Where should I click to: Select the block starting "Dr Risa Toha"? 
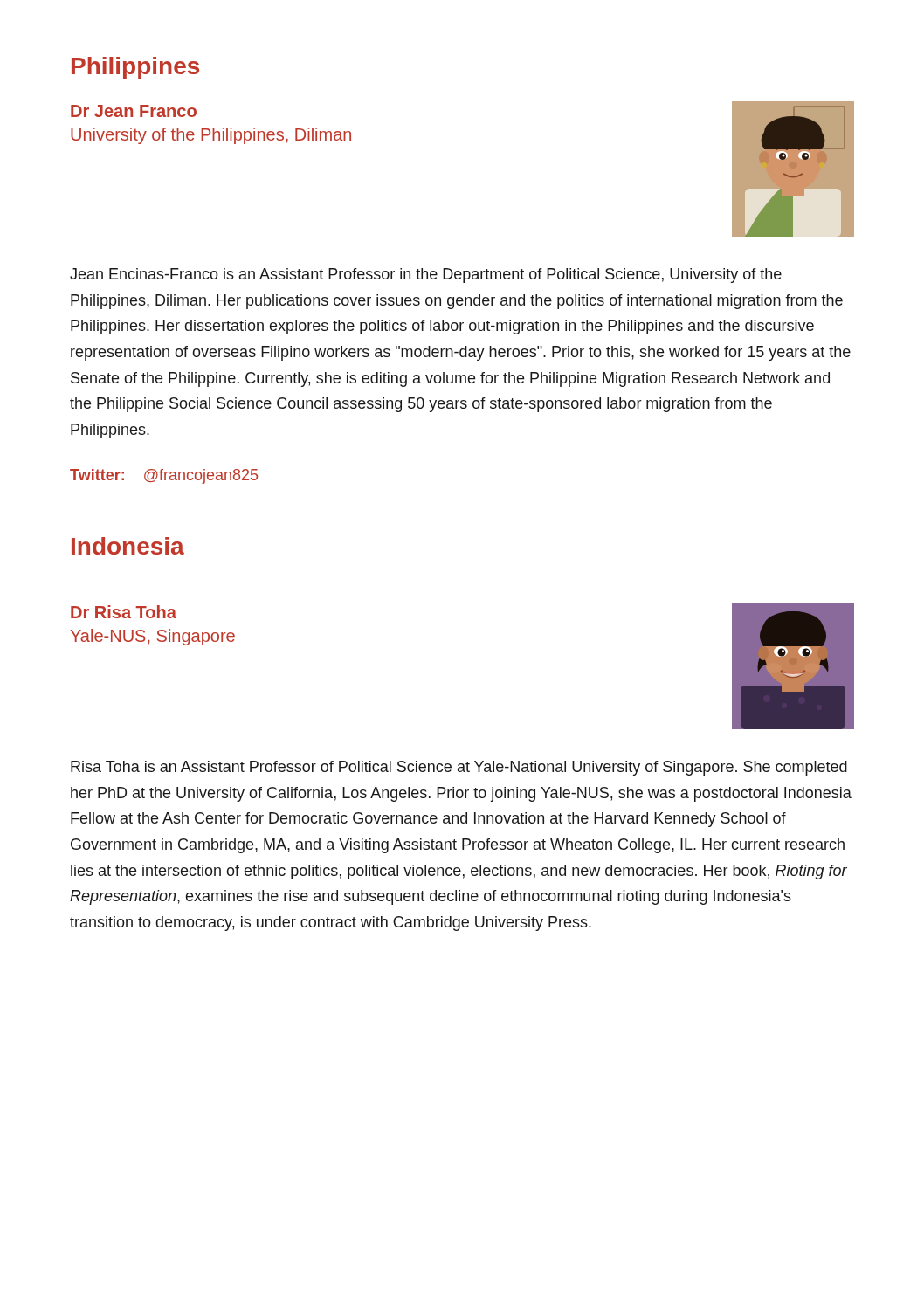tap(123, 612)
